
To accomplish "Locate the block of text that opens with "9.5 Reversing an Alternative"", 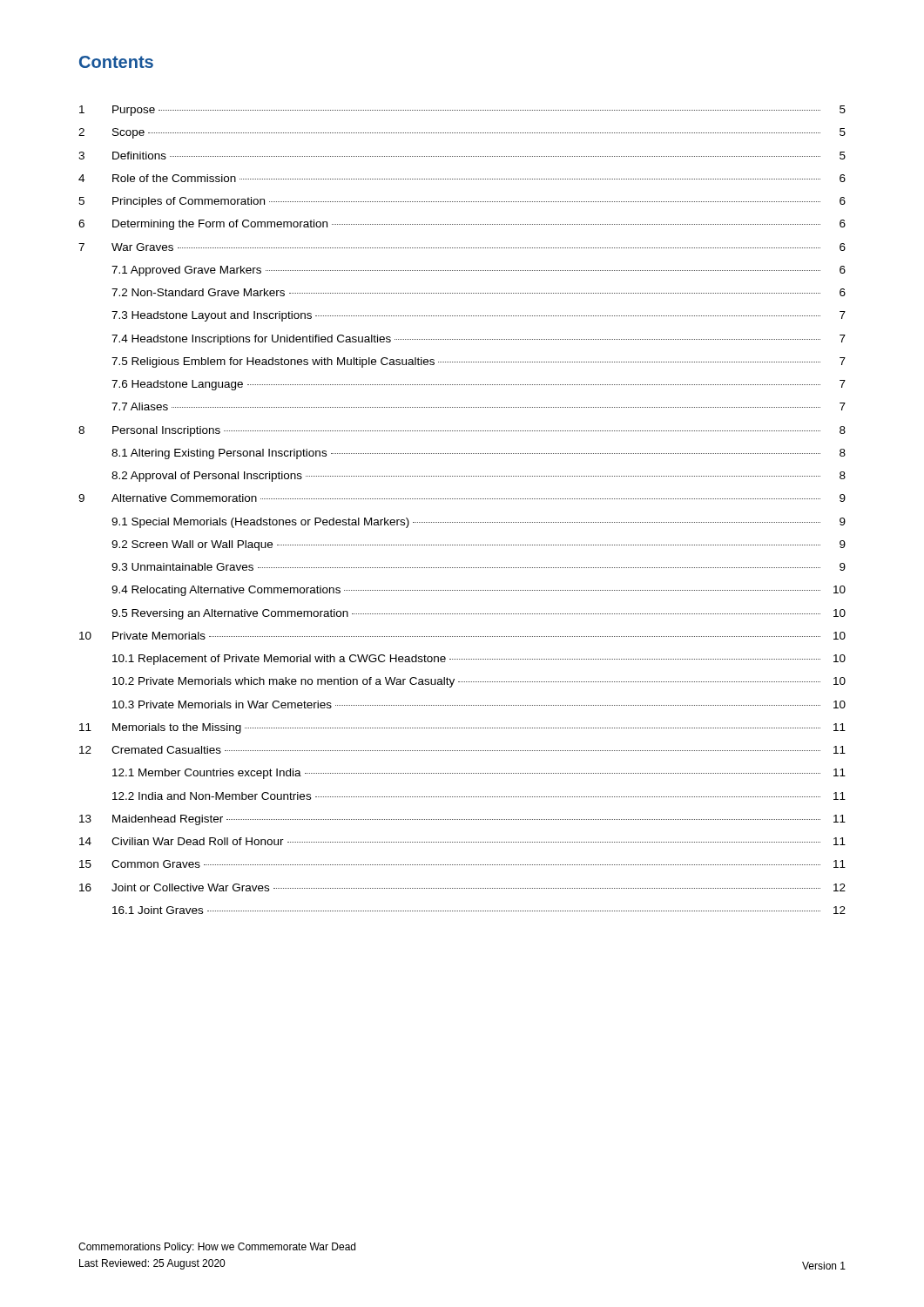I will (x=479, y=613).
